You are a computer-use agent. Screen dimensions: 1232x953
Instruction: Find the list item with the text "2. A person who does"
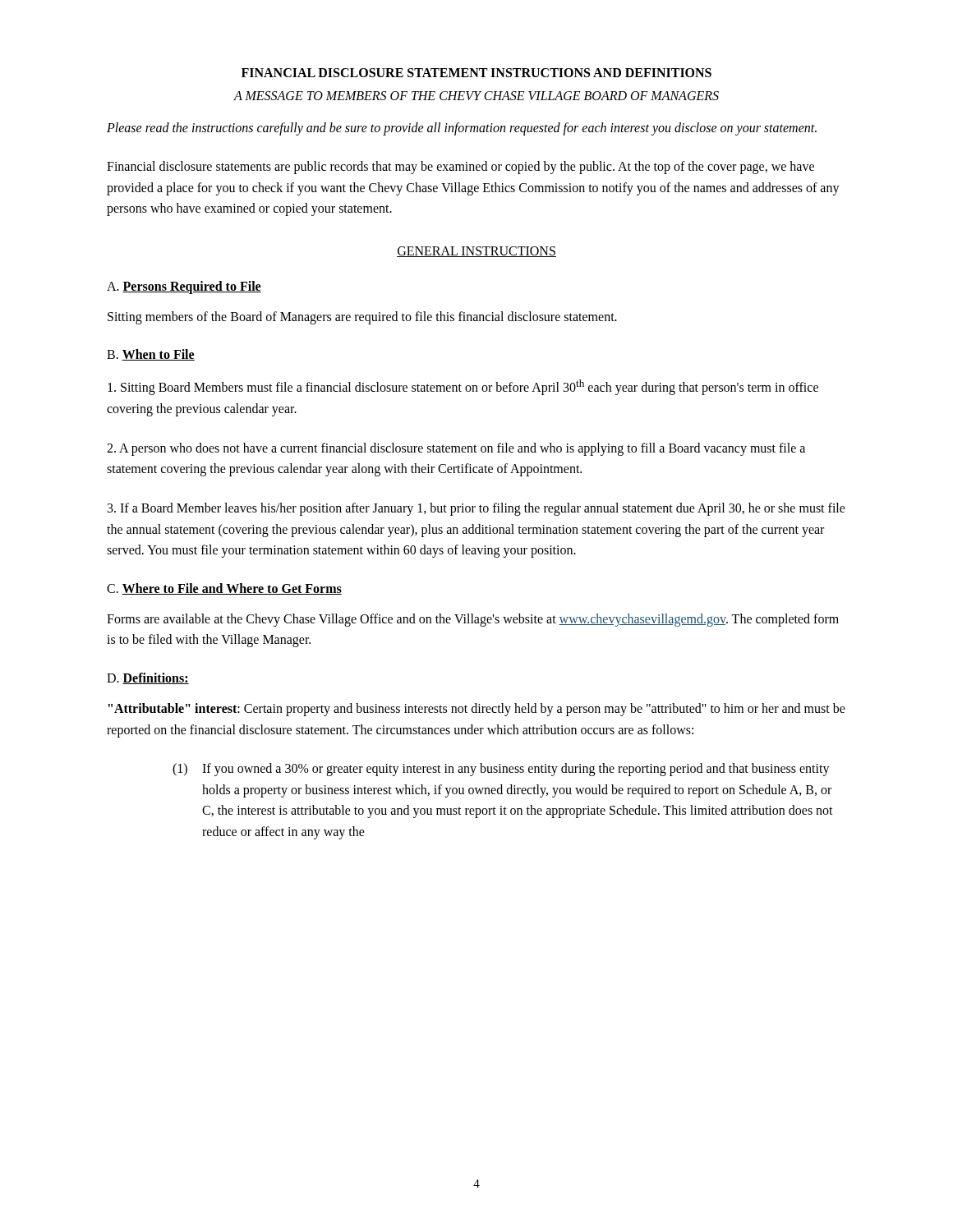tap(456, 458)
